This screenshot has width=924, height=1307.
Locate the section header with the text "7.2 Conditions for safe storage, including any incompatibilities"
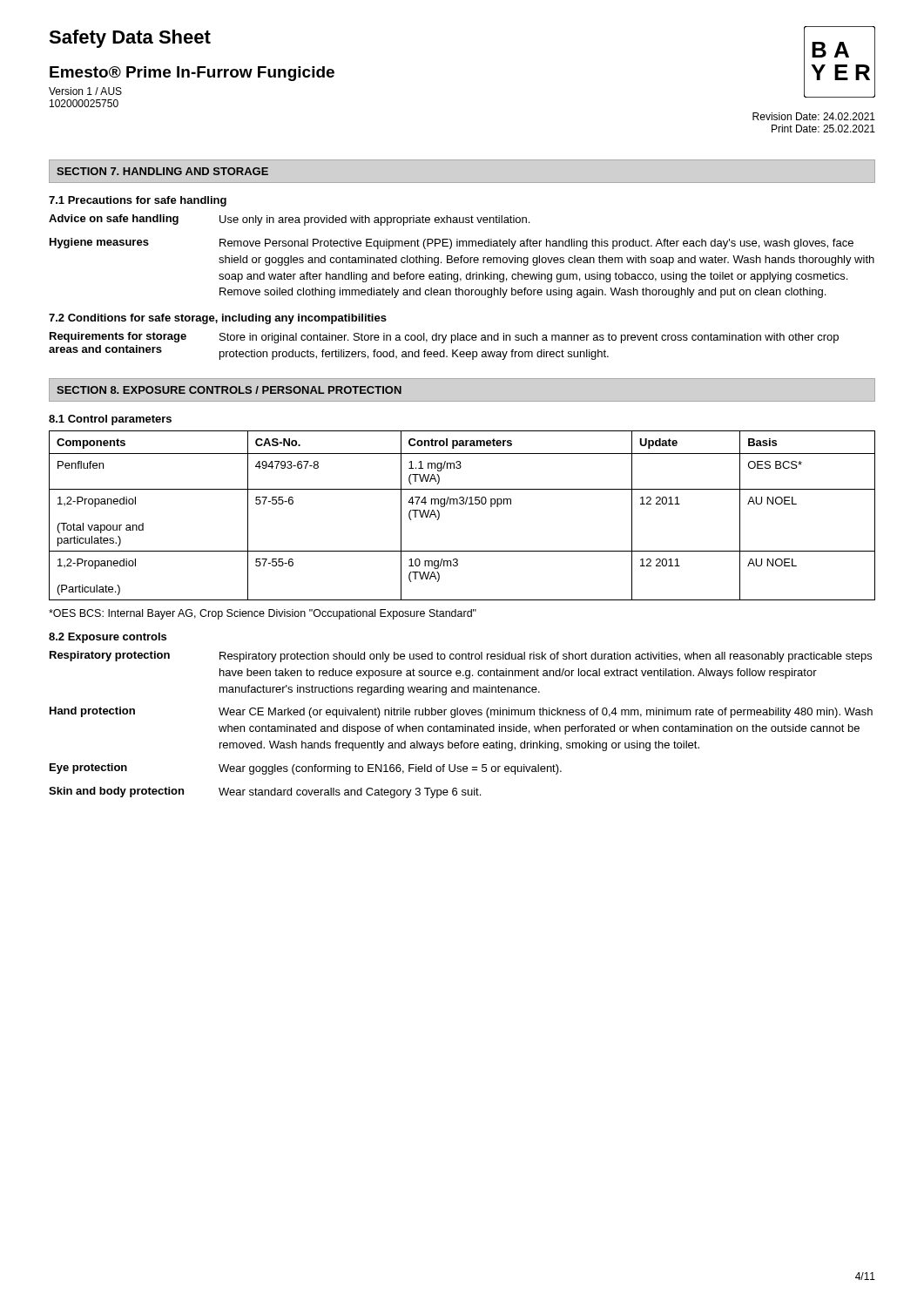(x=218, y=318)
